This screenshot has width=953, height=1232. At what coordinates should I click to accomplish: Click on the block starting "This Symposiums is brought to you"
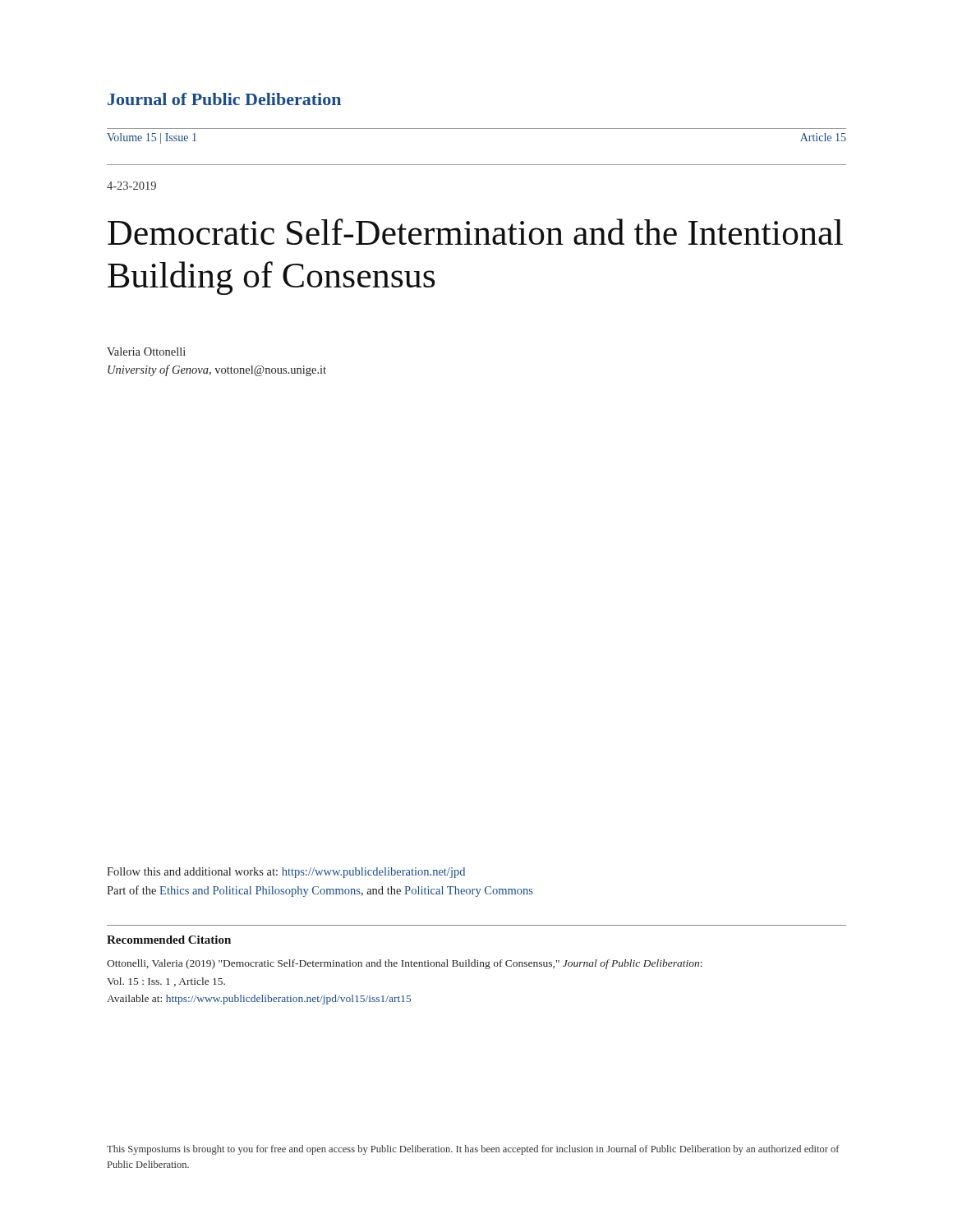473,1157
